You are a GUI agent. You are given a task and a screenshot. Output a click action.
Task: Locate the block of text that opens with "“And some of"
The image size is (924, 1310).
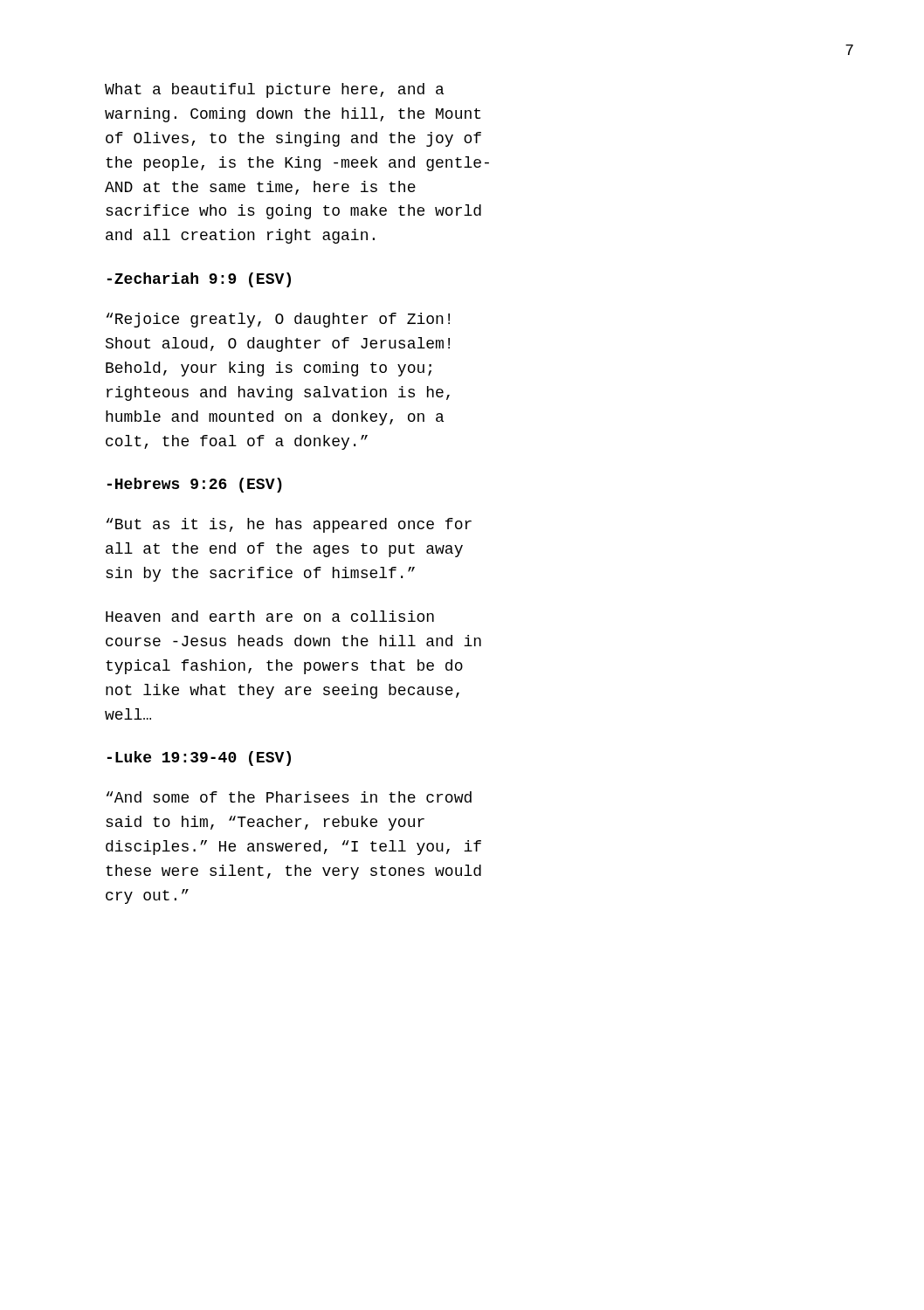[293, 847]
